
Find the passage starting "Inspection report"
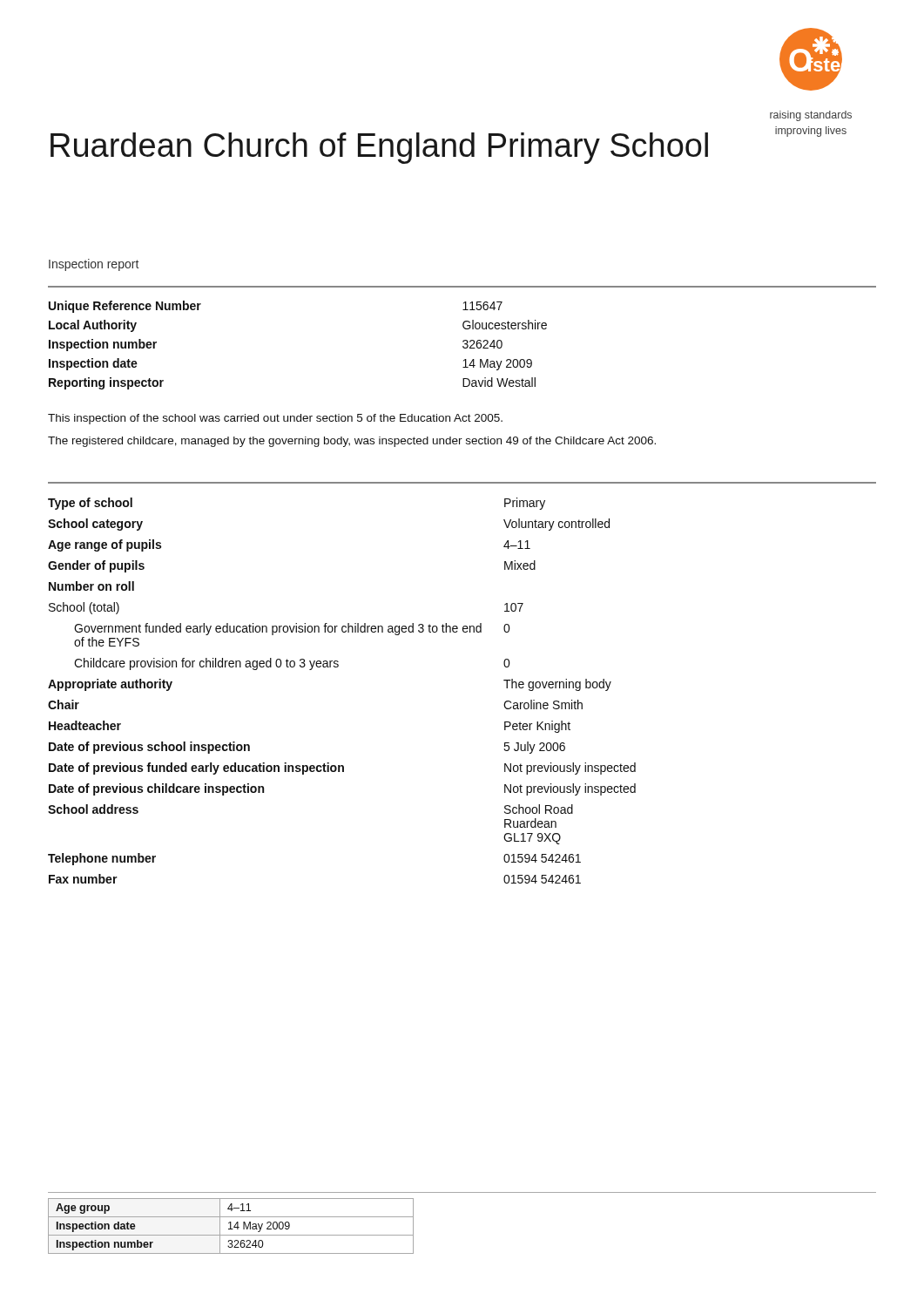click(93, 264)
